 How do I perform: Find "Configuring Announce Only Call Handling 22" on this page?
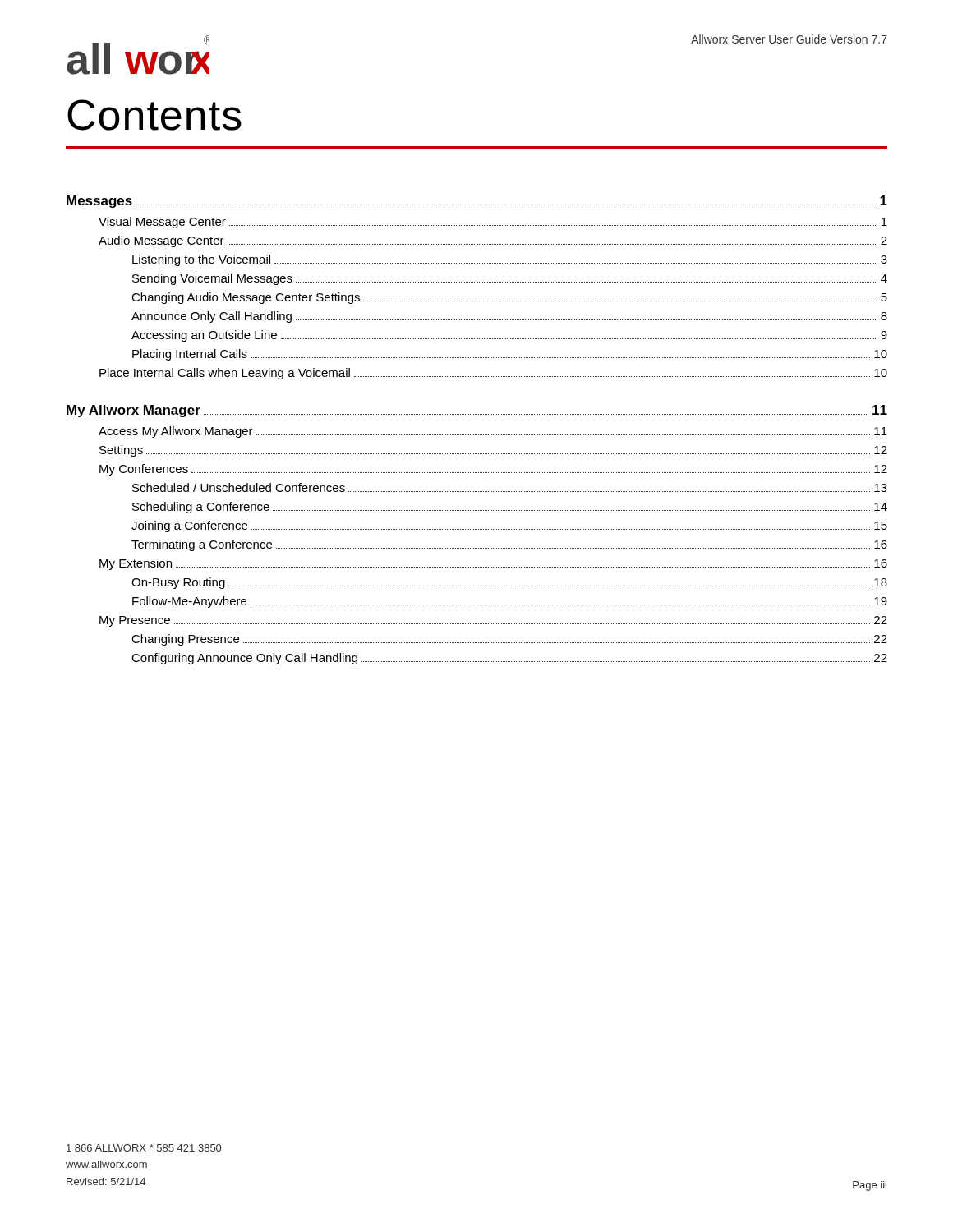point(509,657)
